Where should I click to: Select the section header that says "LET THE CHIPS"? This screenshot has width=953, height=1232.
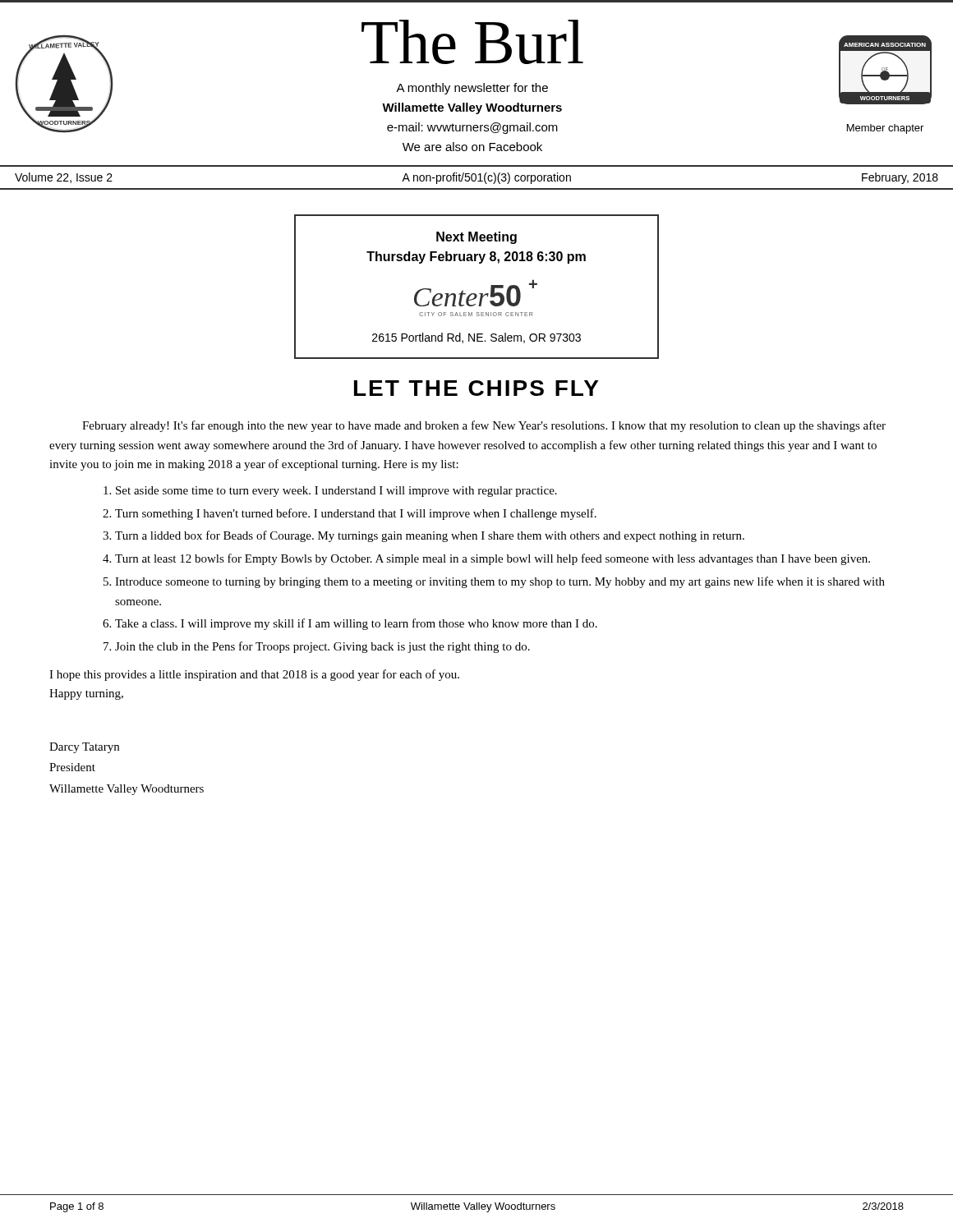pyautogui.click(x=476, y=388)
